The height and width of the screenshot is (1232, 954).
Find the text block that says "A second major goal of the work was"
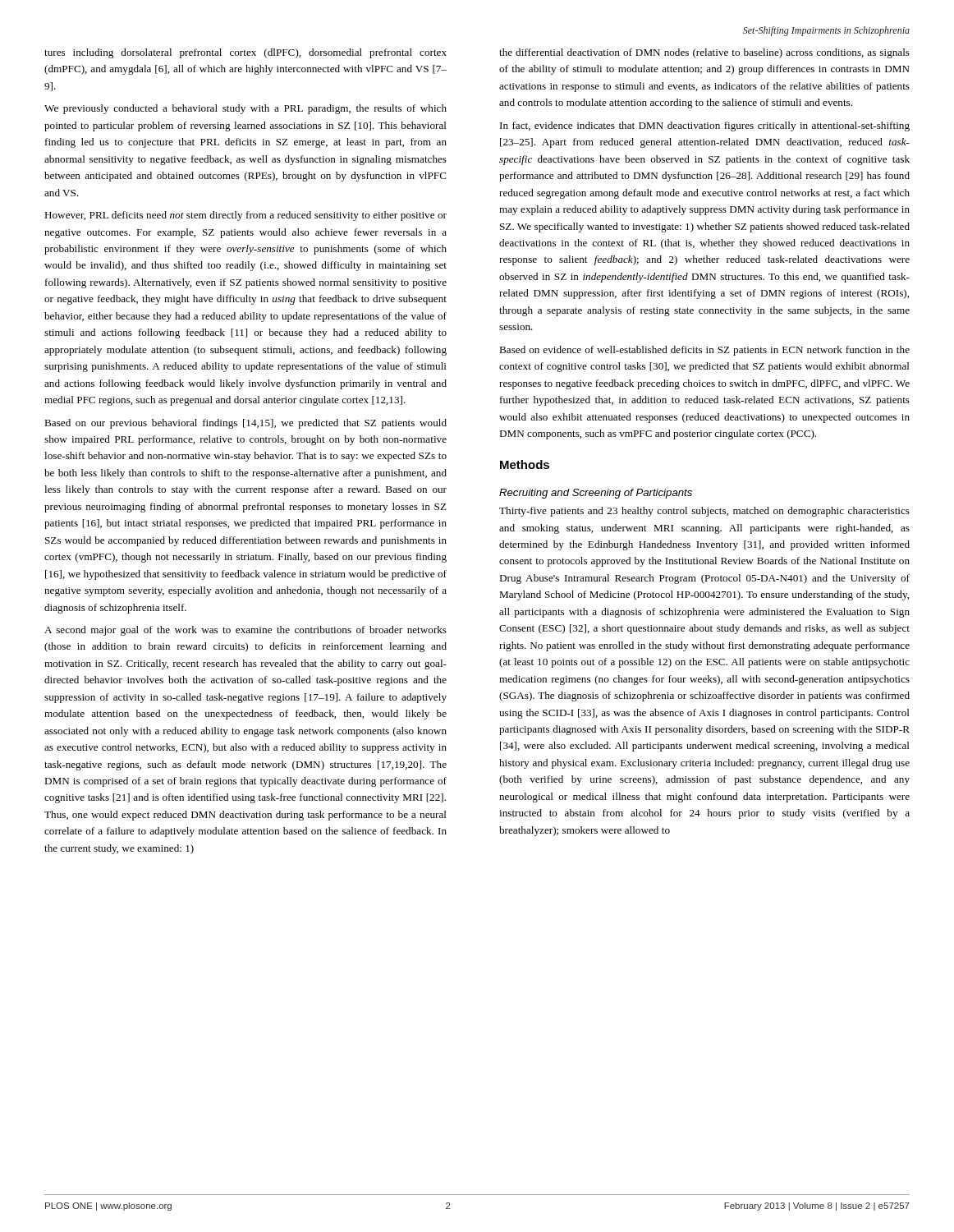tap(246, 739)
